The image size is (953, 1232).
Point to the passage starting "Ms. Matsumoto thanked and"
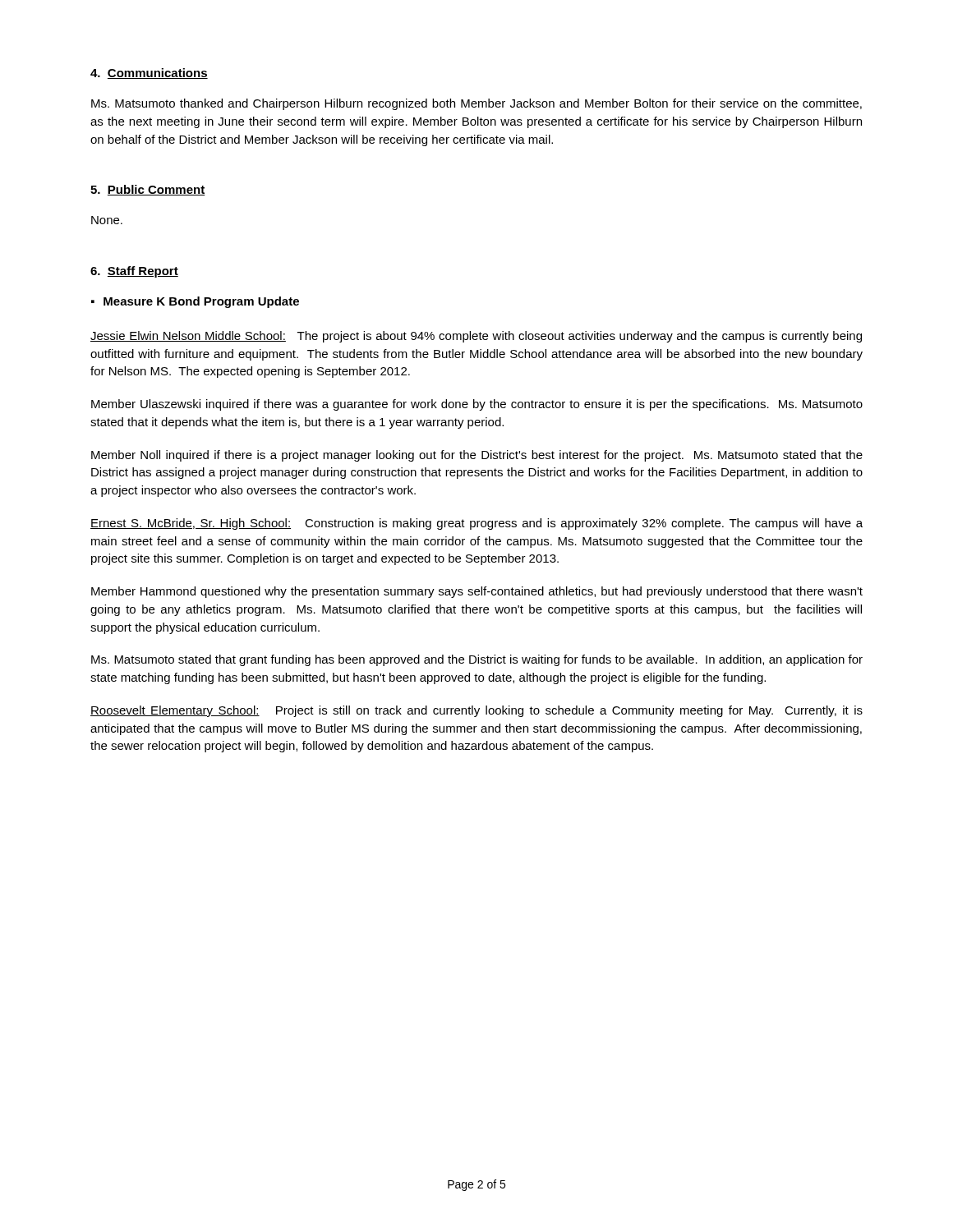pyautogui.click(x=476, y=121)
